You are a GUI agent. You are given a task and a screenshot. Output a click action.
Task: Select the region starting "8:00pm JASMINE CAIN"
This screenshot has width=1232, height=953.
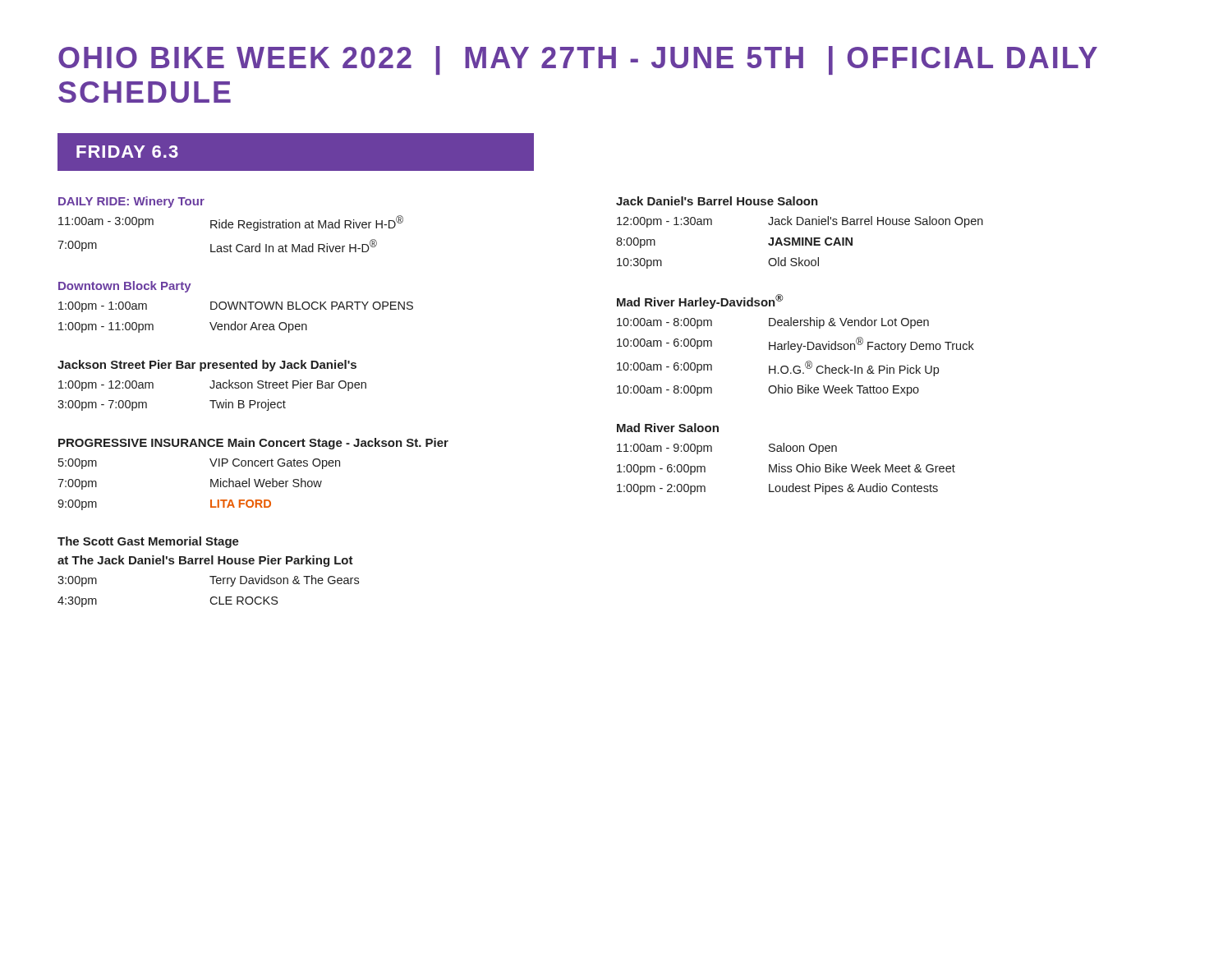pos(638,243)
